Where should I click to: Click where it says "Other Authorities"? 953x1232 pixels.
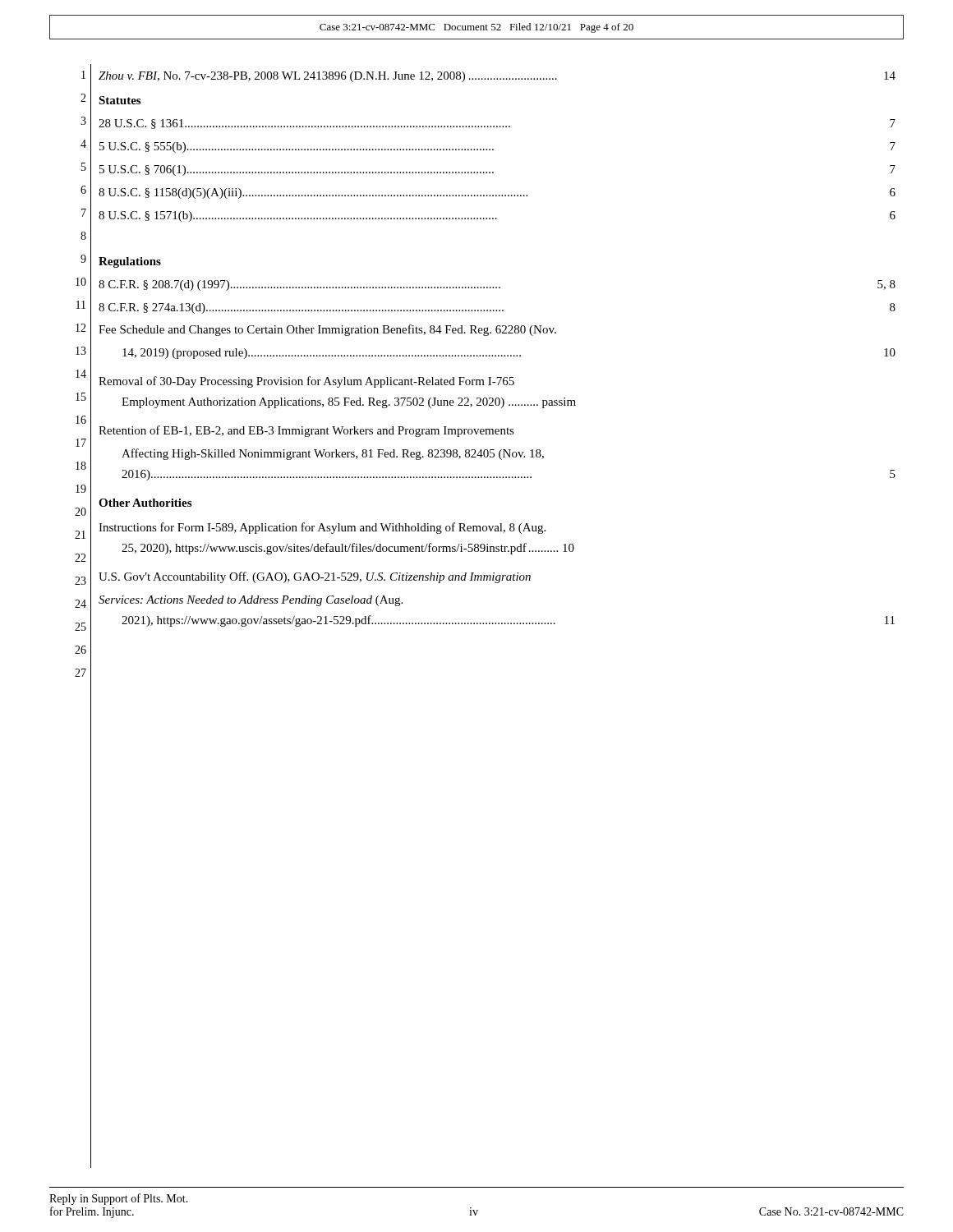click(x=145, y=503)
